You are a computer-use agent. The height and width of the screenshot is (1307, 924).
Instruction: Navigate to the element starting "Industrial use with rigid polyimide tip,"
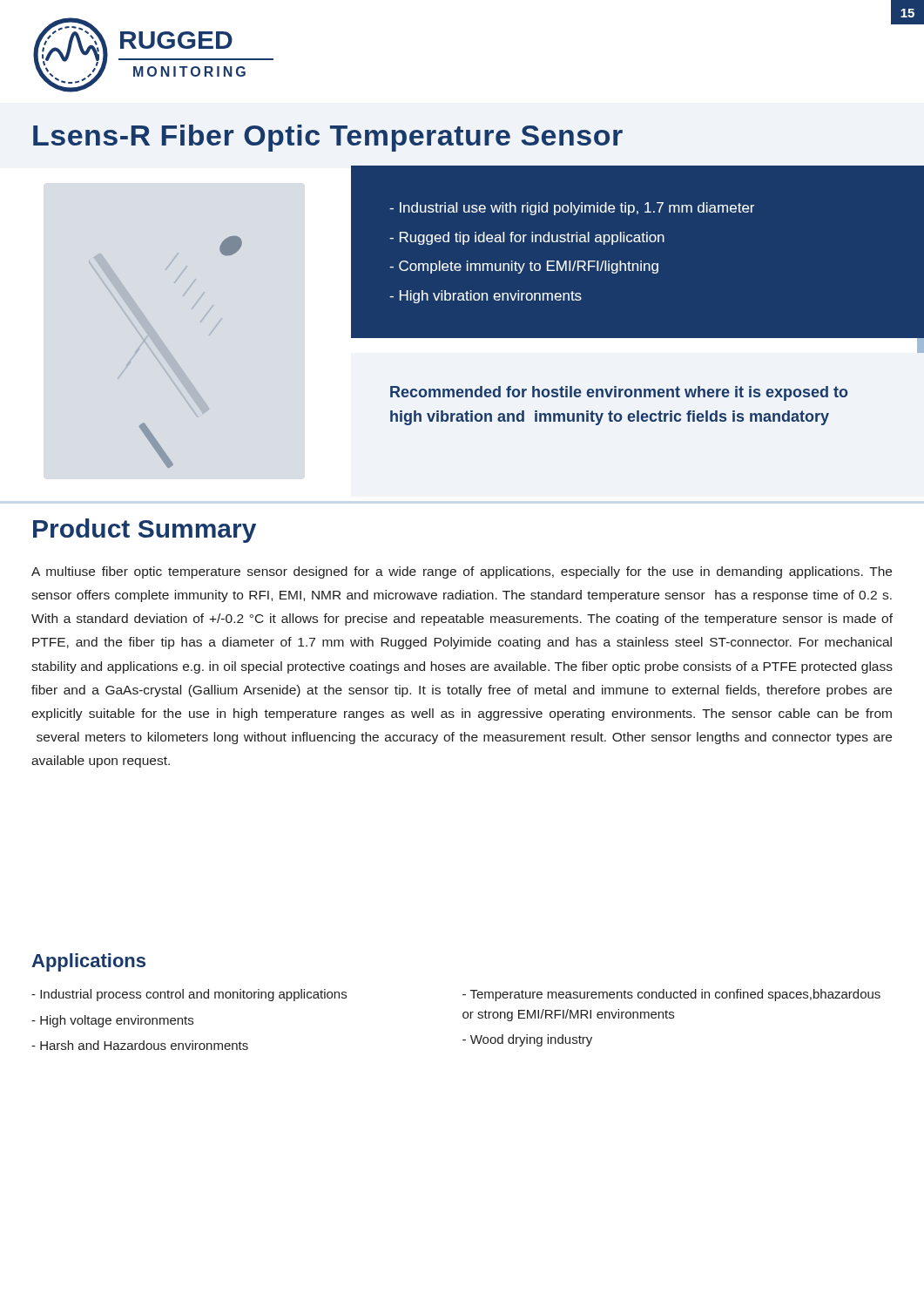tap(637, 208)
